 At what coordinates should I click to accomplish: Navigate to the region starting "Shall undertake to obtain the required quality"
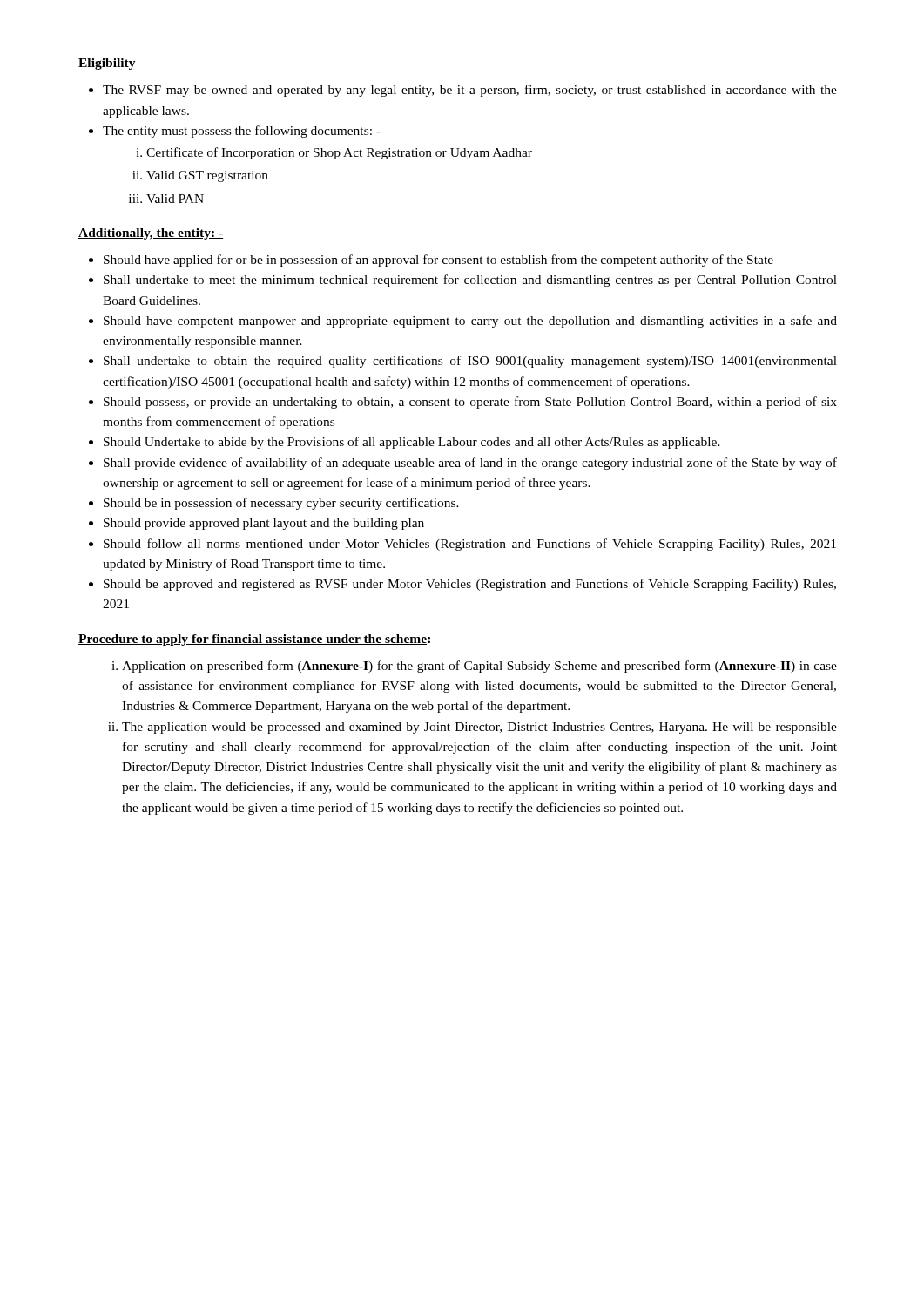click(x=470, y=371)
